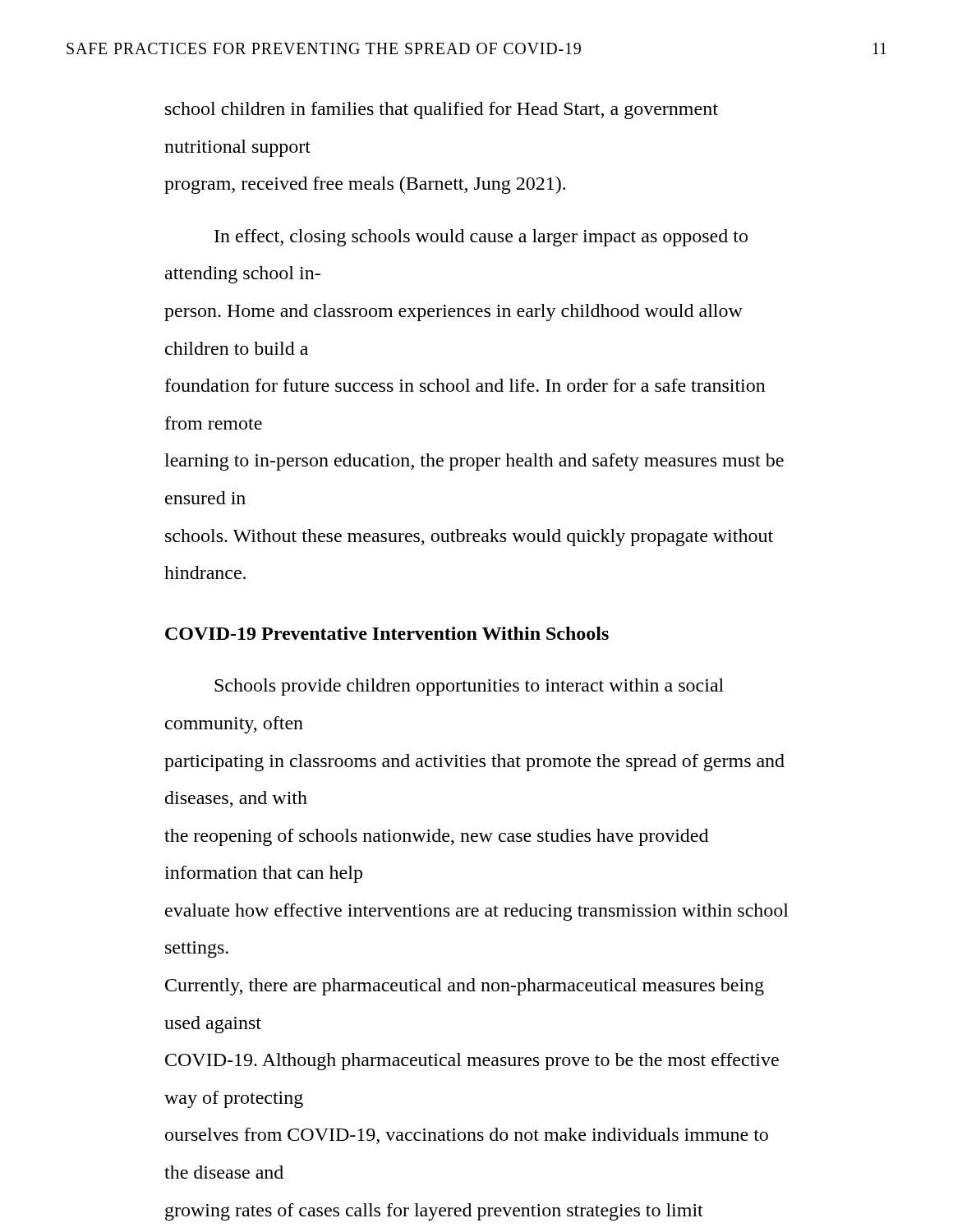The image size is (953, 1232).
Task: Select the region starting "Schools provide children opportunities to"
Action: point(469,687)
